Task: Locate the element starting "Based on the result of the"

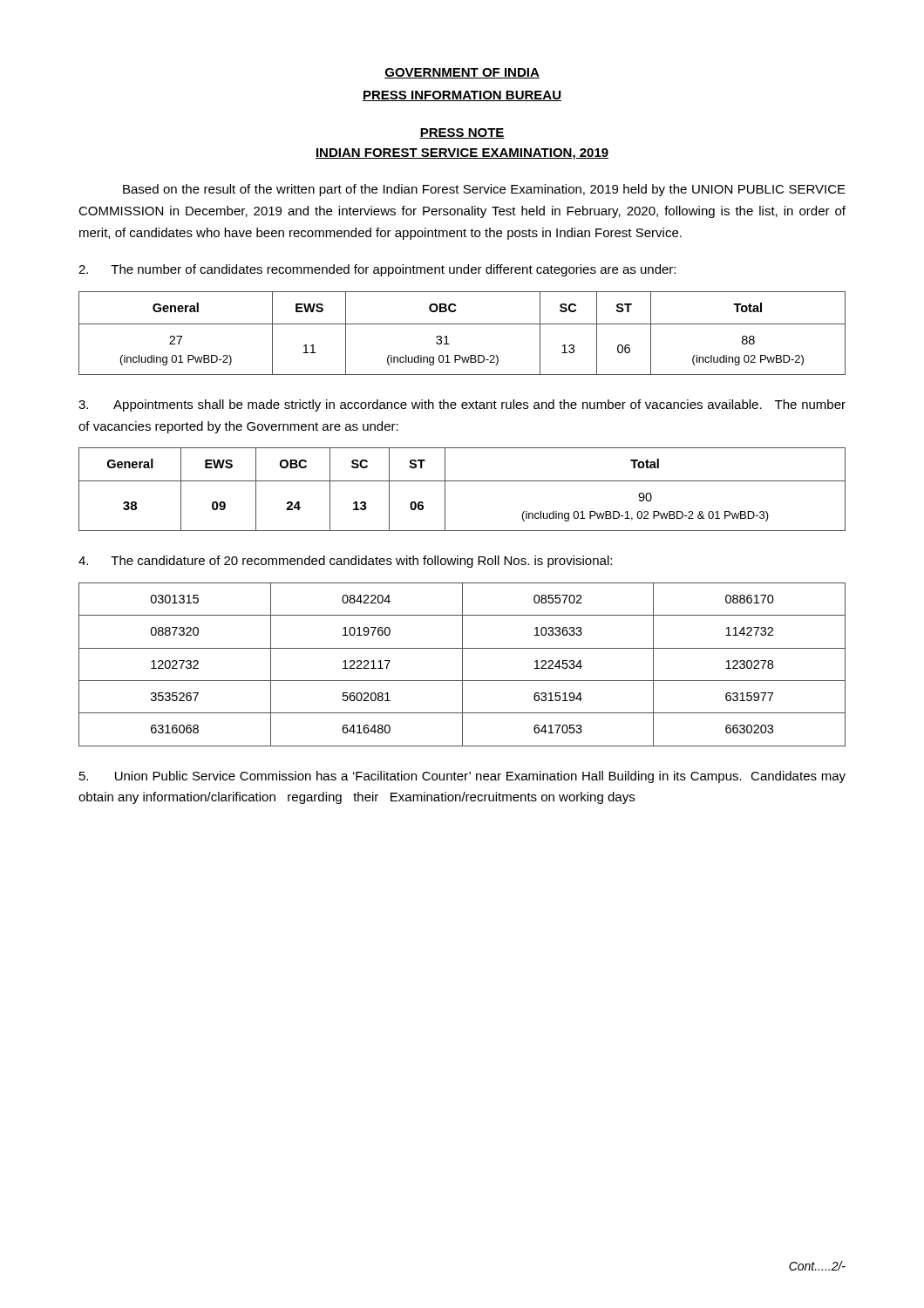Action: (462, 210)
